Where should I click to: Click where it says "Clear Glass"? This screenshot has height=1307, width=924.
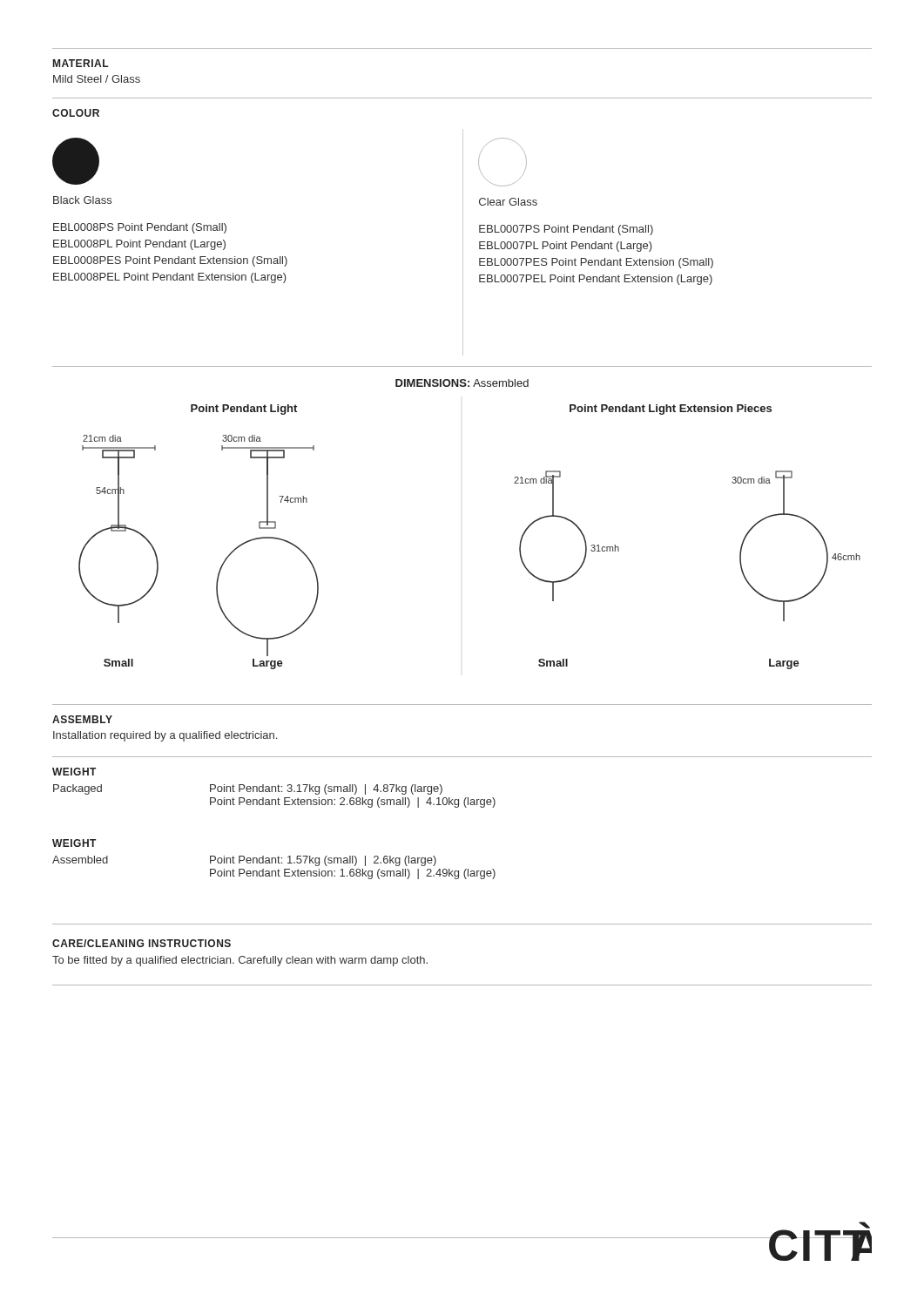click(x=508, y=202)
